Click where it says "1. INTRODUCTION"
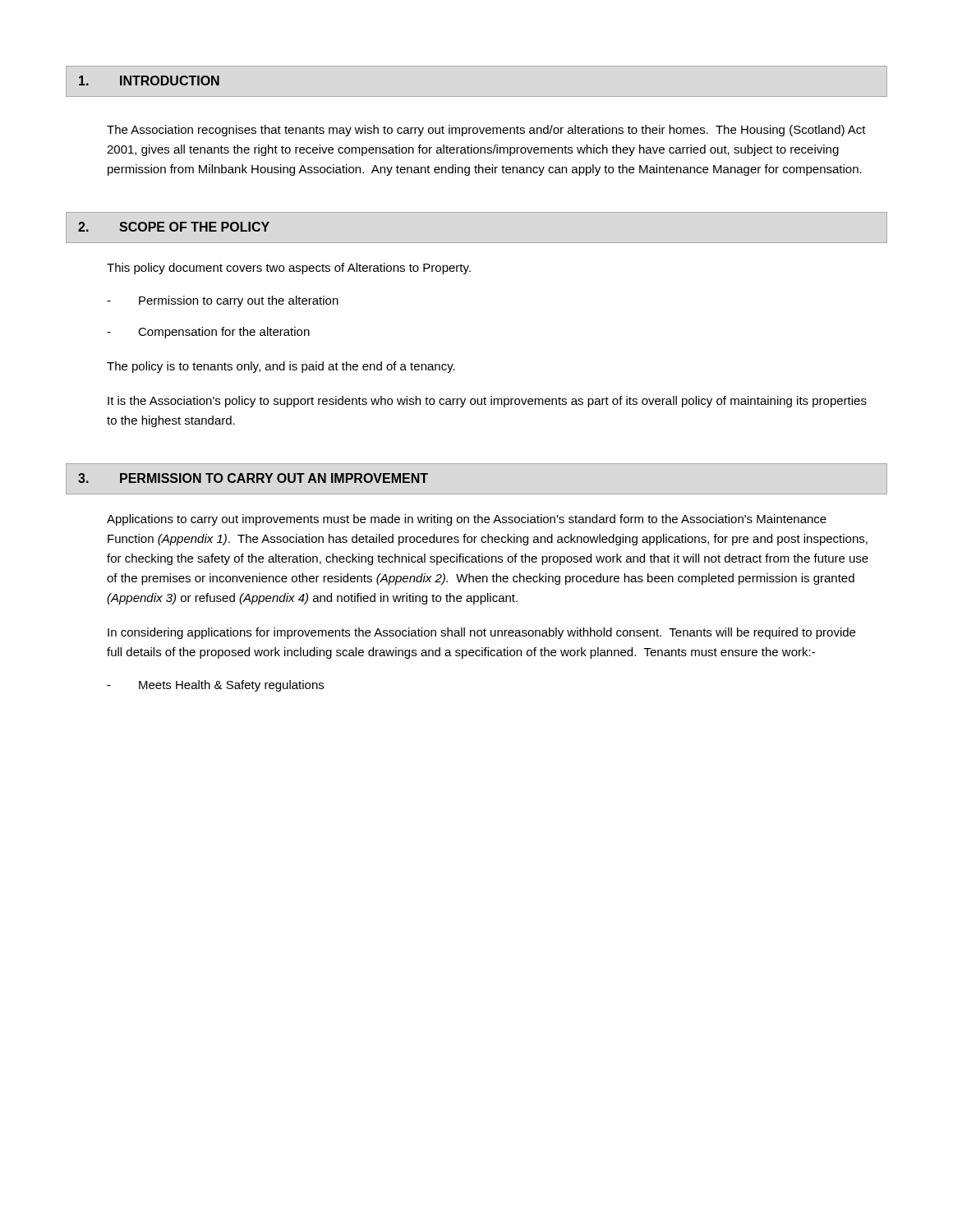This screenshot has width=953, height=1232. tap(149, 81)
